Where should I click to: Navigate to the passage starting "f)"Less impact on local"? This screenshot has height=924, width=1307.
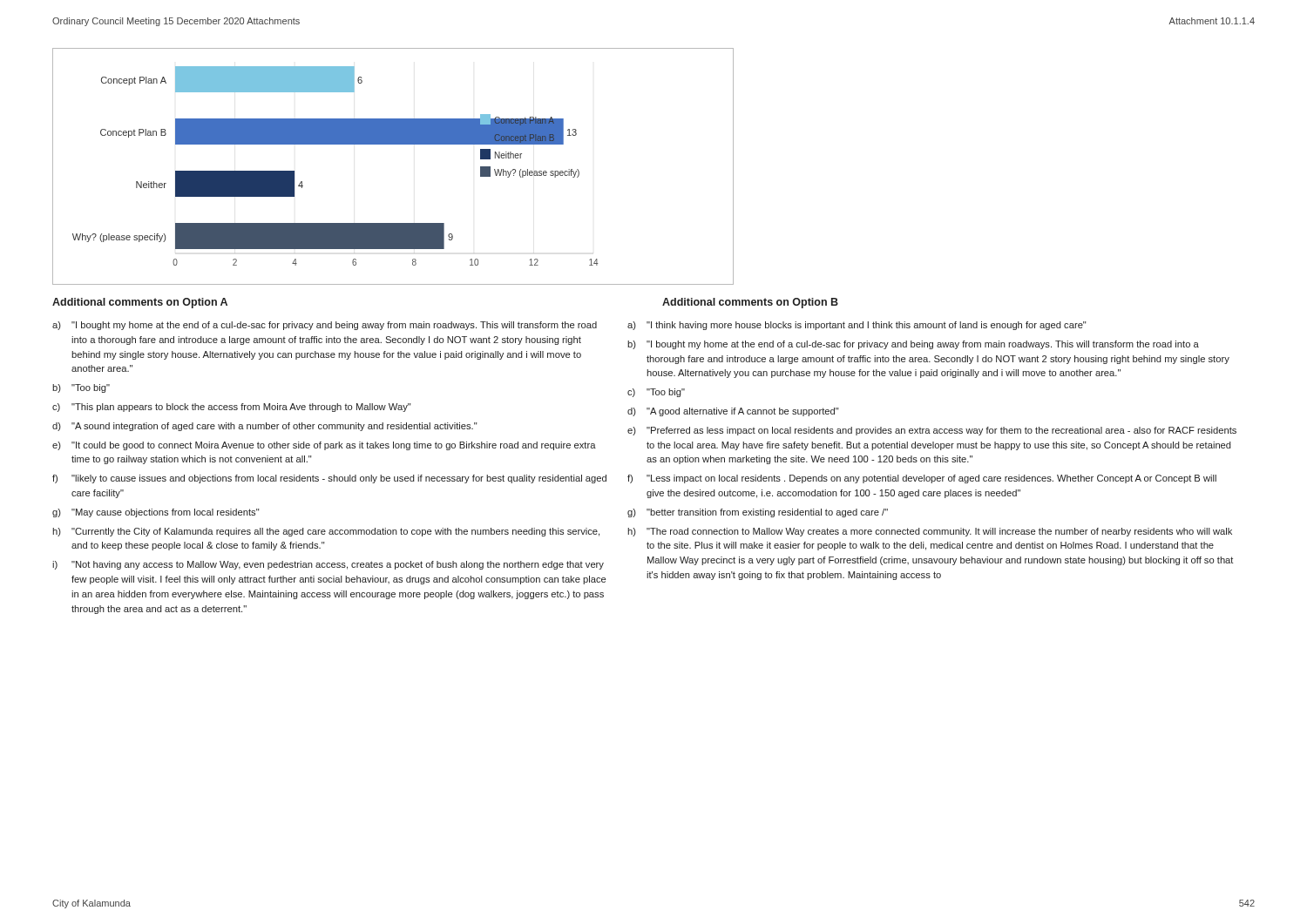tap(932, 486)
